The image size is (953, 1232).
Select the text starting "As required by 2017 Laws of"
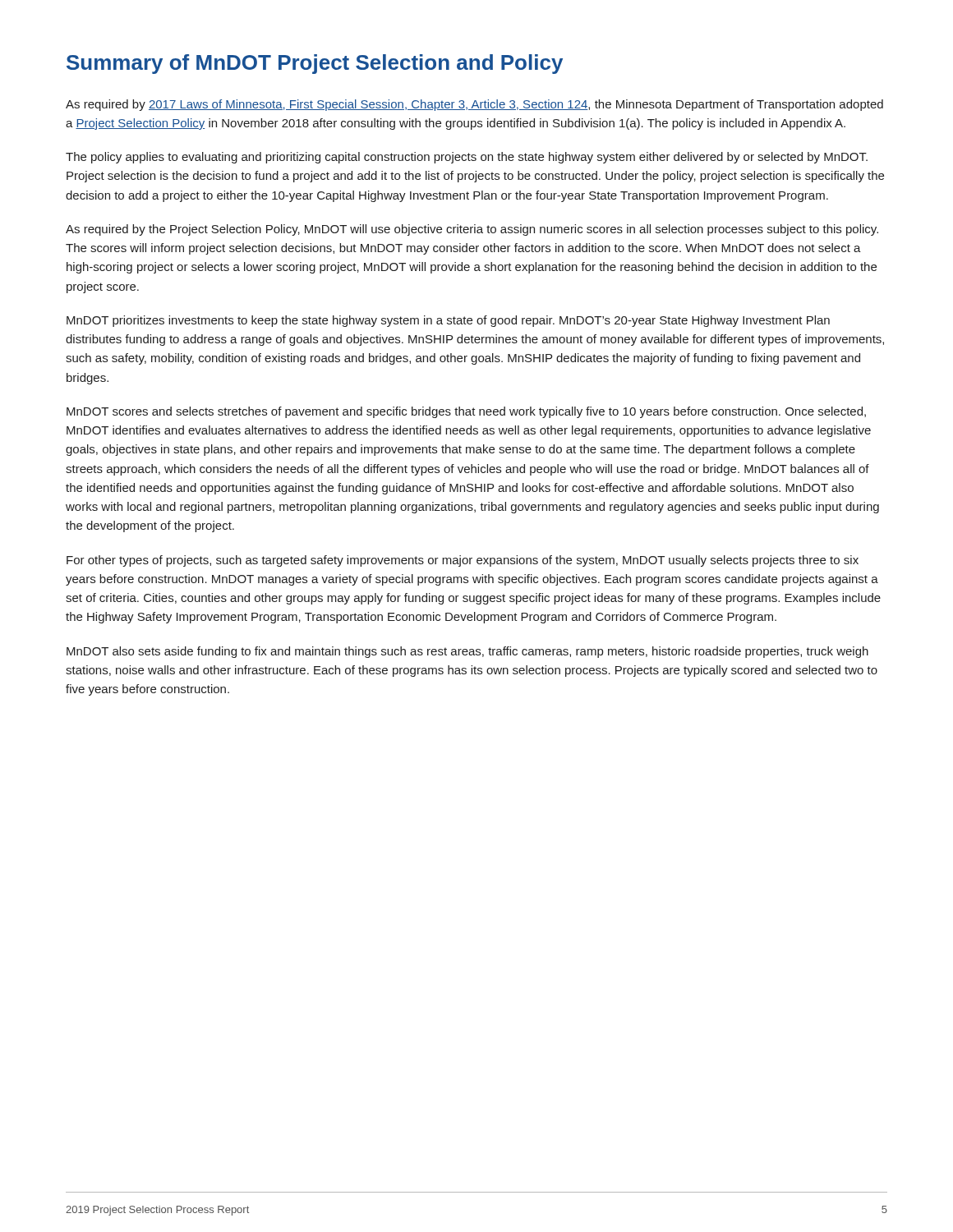(x=475, y=113)
